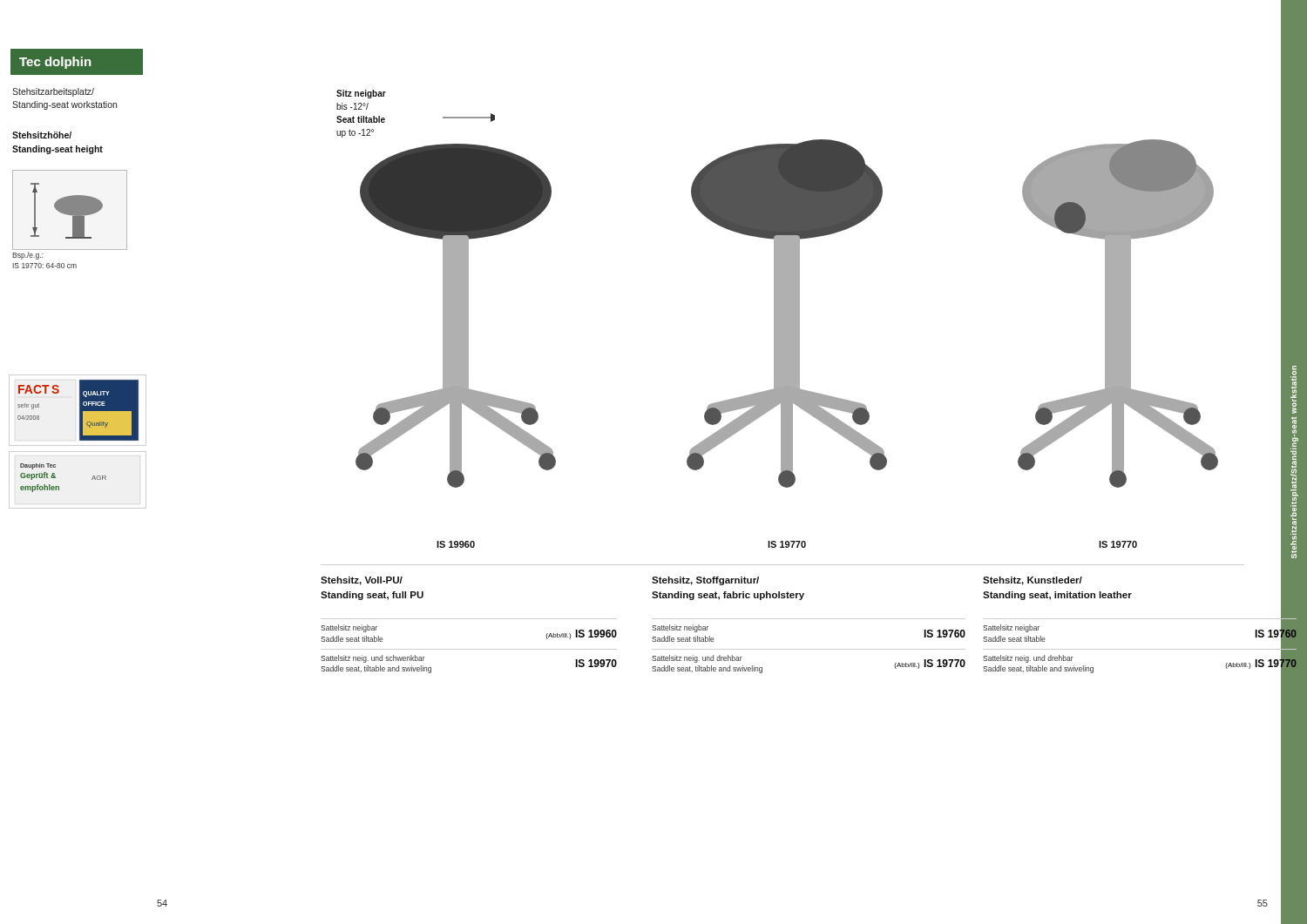Navigate to the element starting "Stehsitz, Stoffgarnitur/Standing seat,"
The height and width of the screenshot is (924, 1307).
(809, 588)
